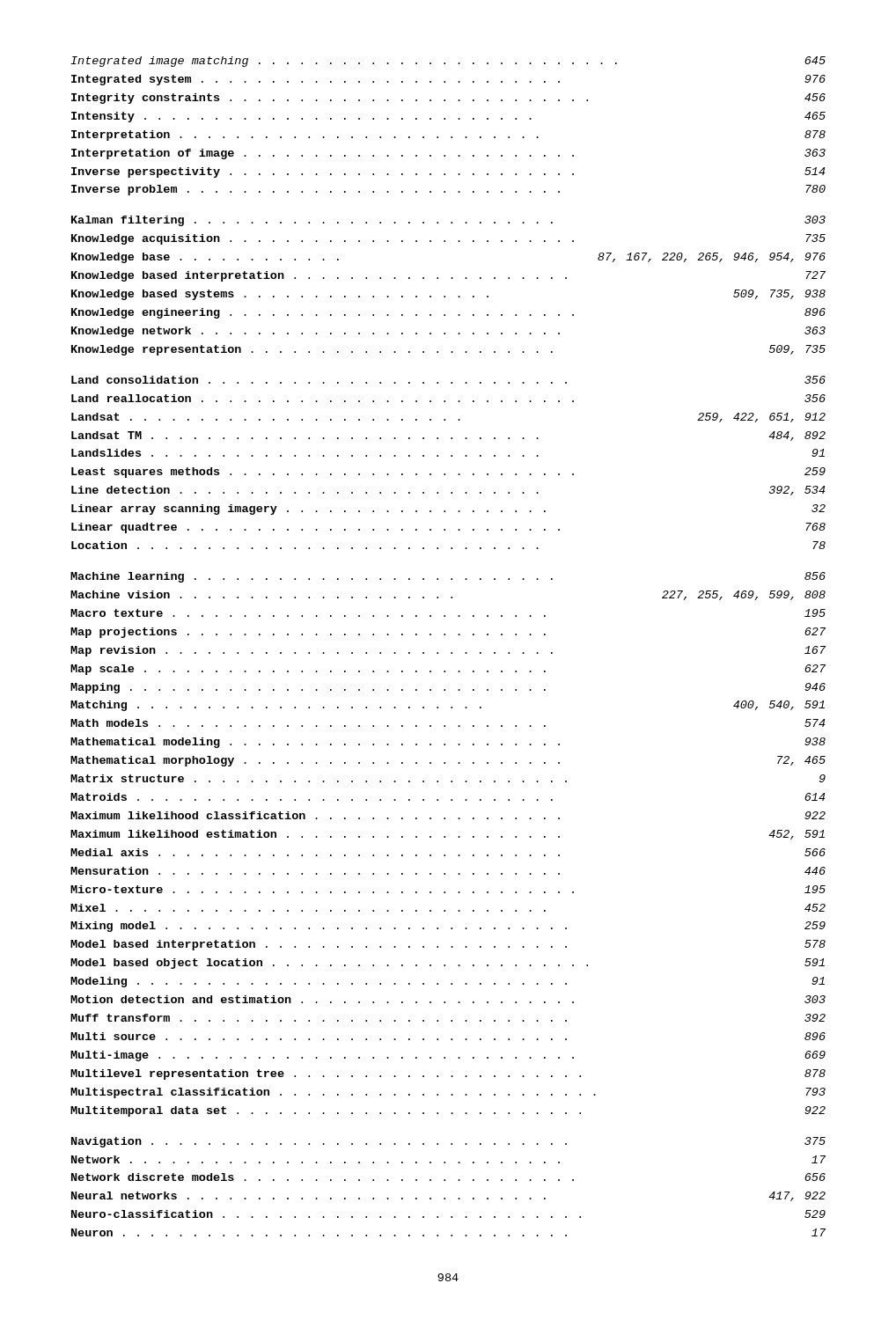Click on the list item with the text "Mixing model . . . ."
The height and width of the screenshot is (1320, 896).
pyautogui.click(x=448, y=927)
